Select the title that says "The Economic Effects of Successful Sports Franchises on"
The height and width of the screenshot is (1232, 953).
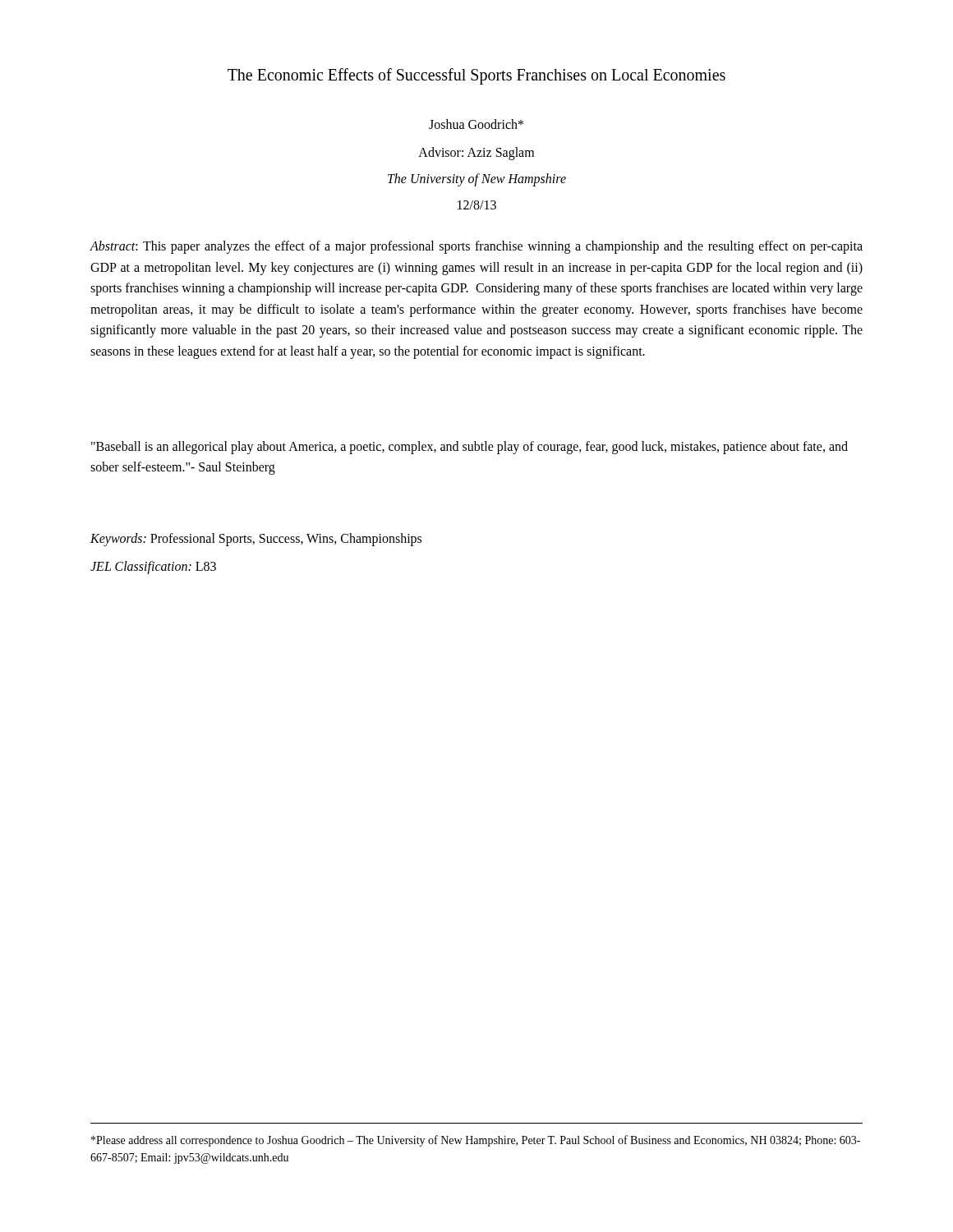coord(476,75)
